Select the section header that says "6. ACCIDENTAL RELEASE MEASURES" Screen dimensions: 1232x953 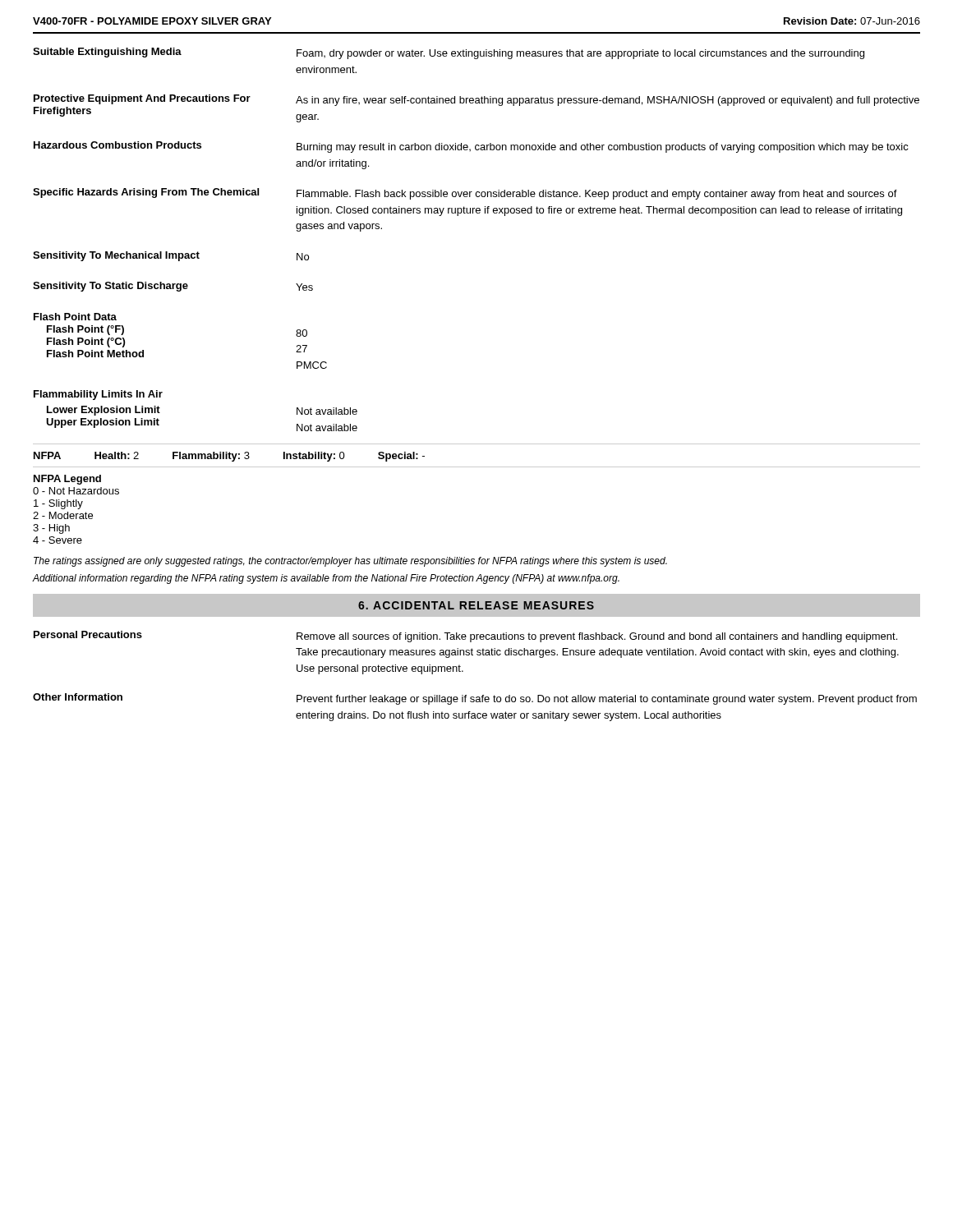[476, 605]
